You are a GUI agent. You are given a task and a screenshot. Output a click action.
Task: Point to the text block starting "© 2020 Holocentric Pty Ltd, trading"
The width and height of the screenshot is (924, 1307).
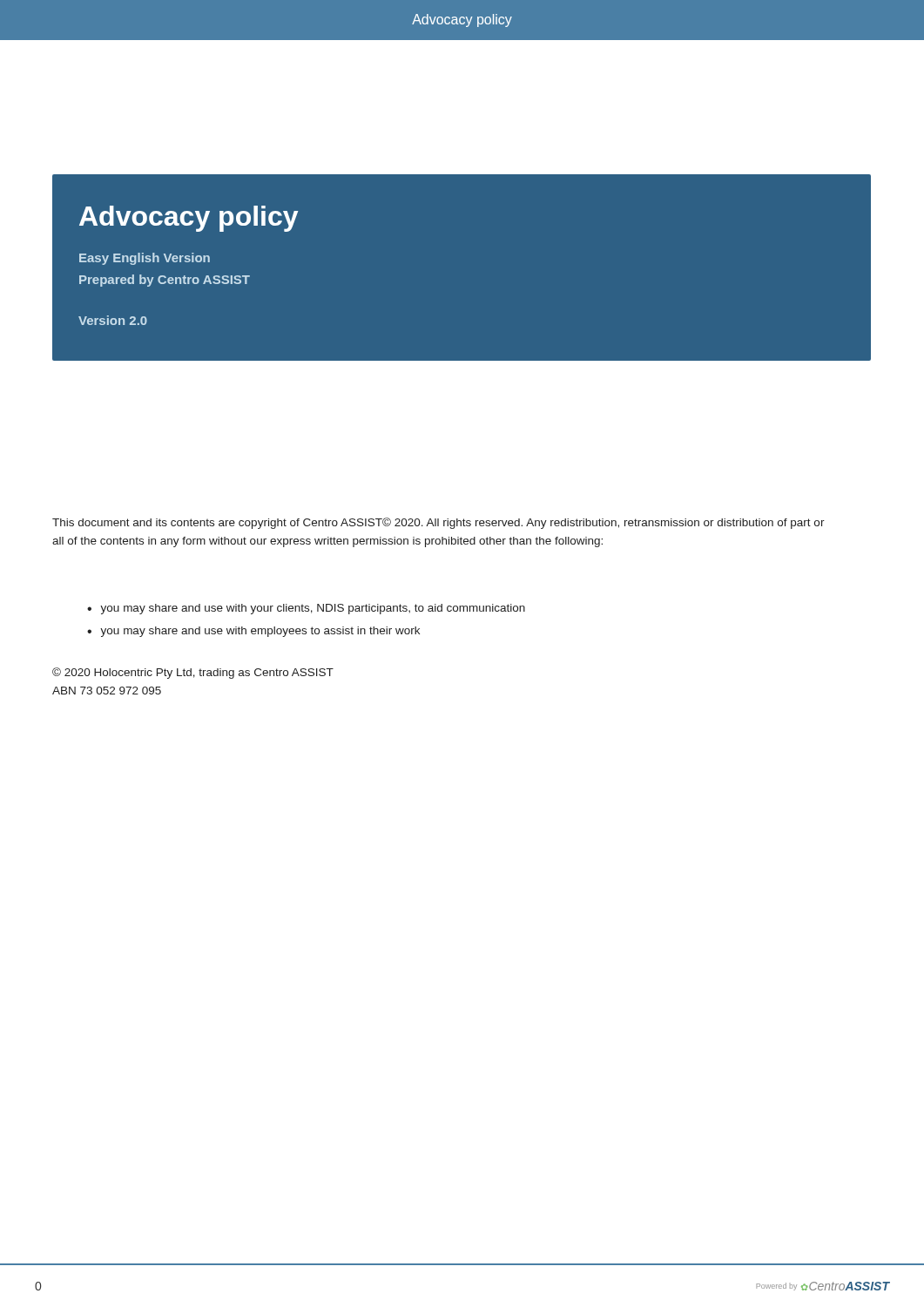(193, 681)
